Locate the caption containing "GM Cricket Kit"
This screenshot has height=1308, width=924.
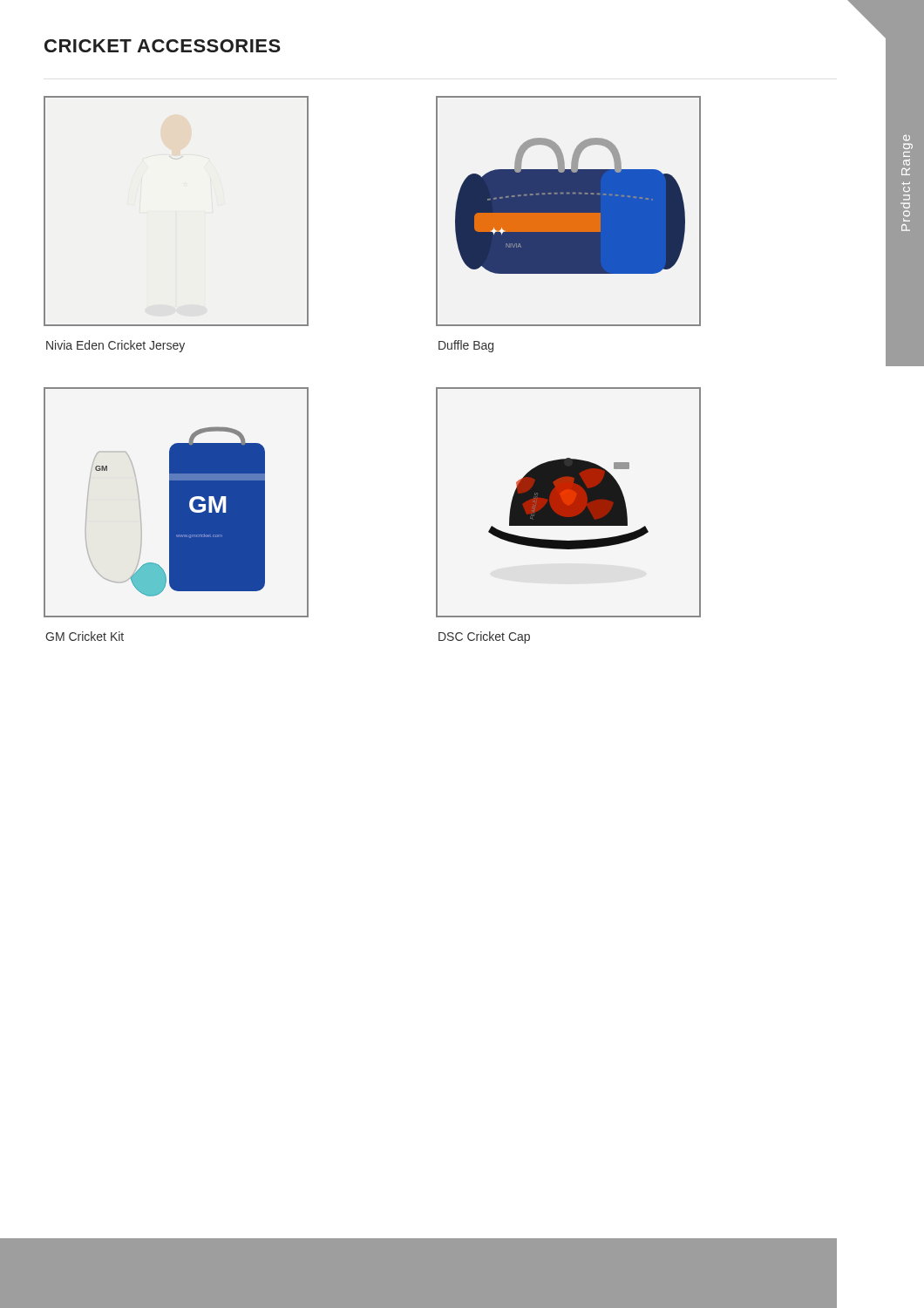[85, 637]
